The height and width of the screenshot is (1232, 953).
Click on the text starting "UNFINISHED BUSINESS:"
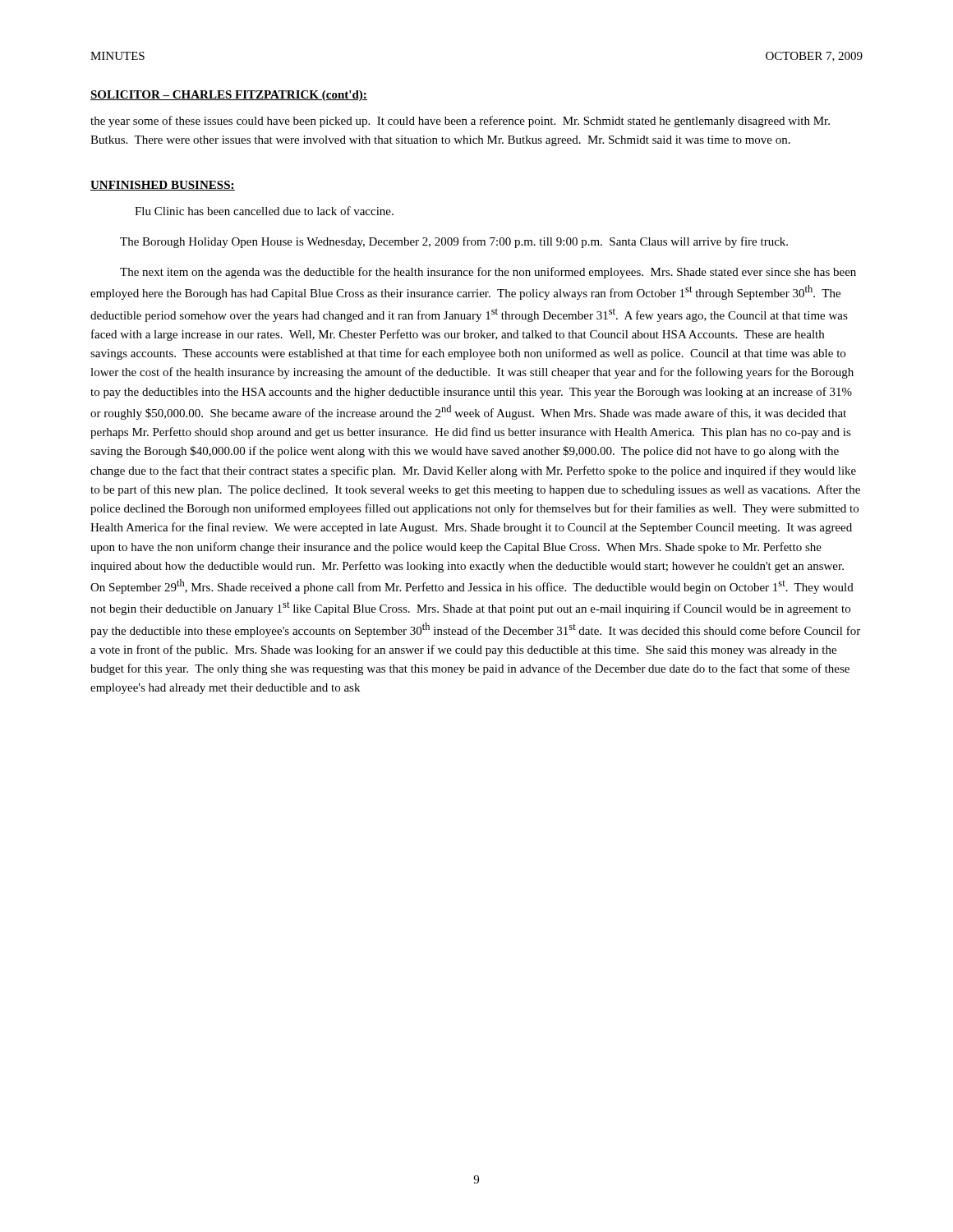tap(162, 184)
